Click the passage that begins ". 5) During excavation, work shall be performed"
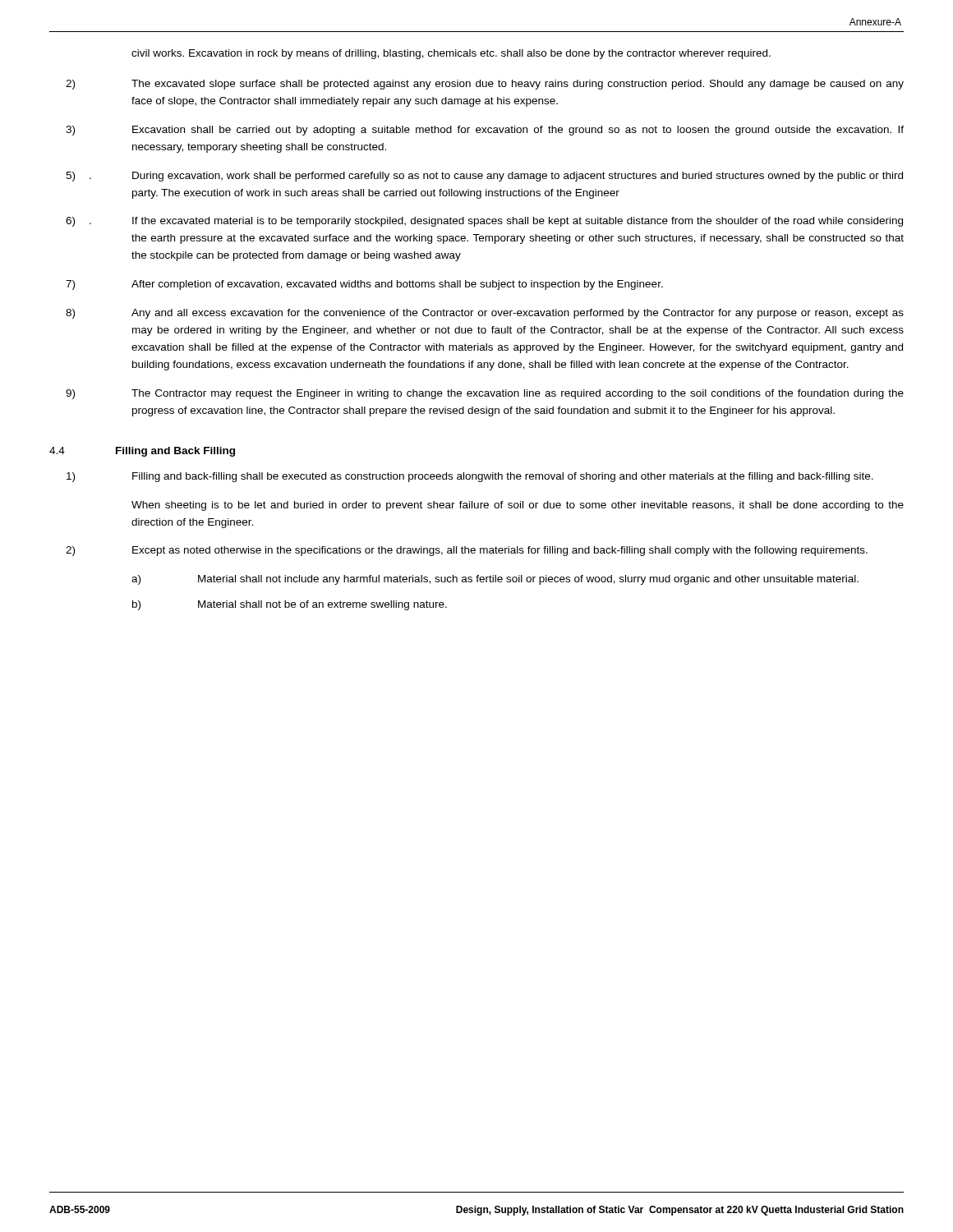 tap(476, 184)
